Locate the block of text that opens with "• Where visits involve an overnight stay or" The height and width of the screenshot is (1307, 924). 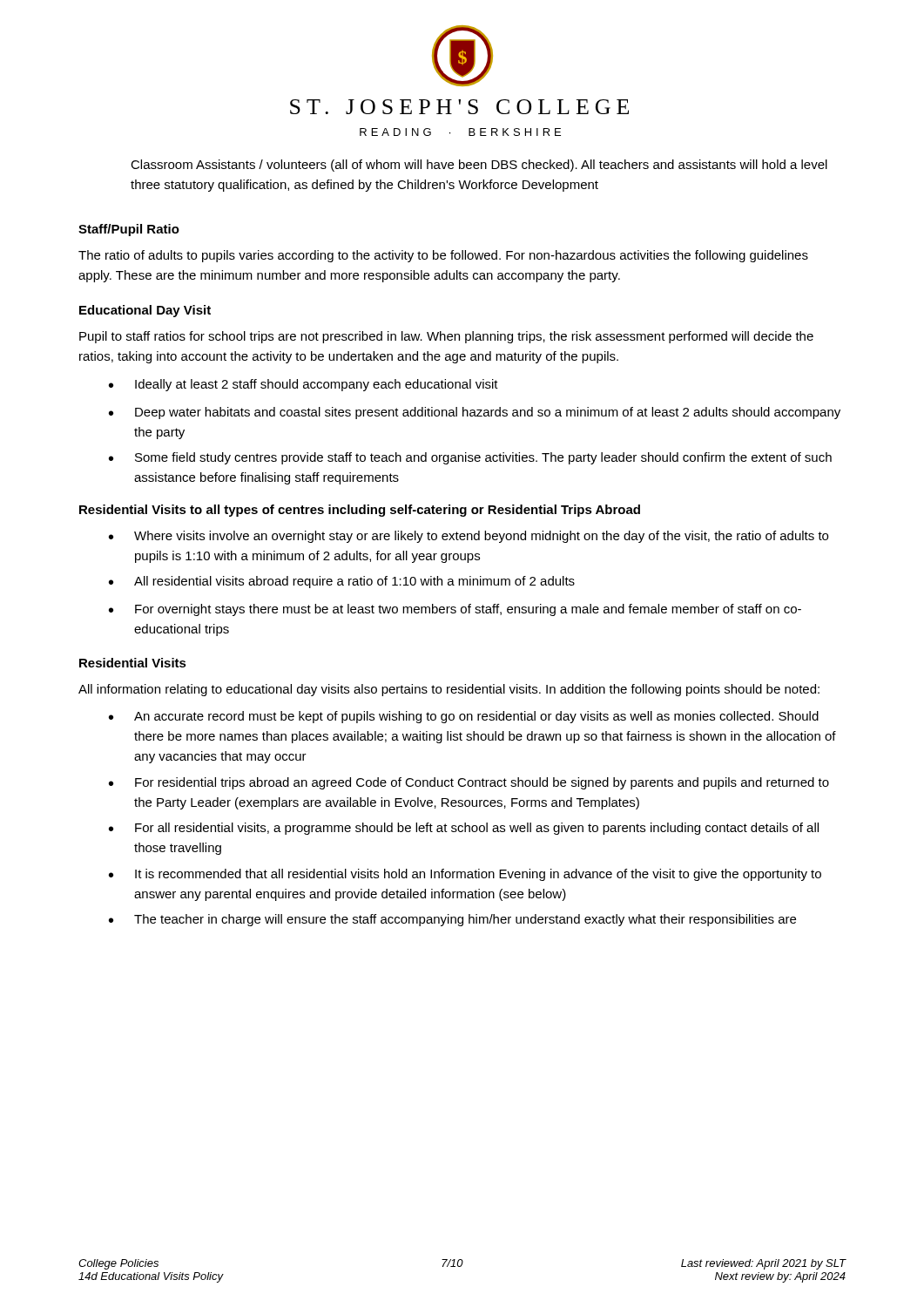pos(462,545)
